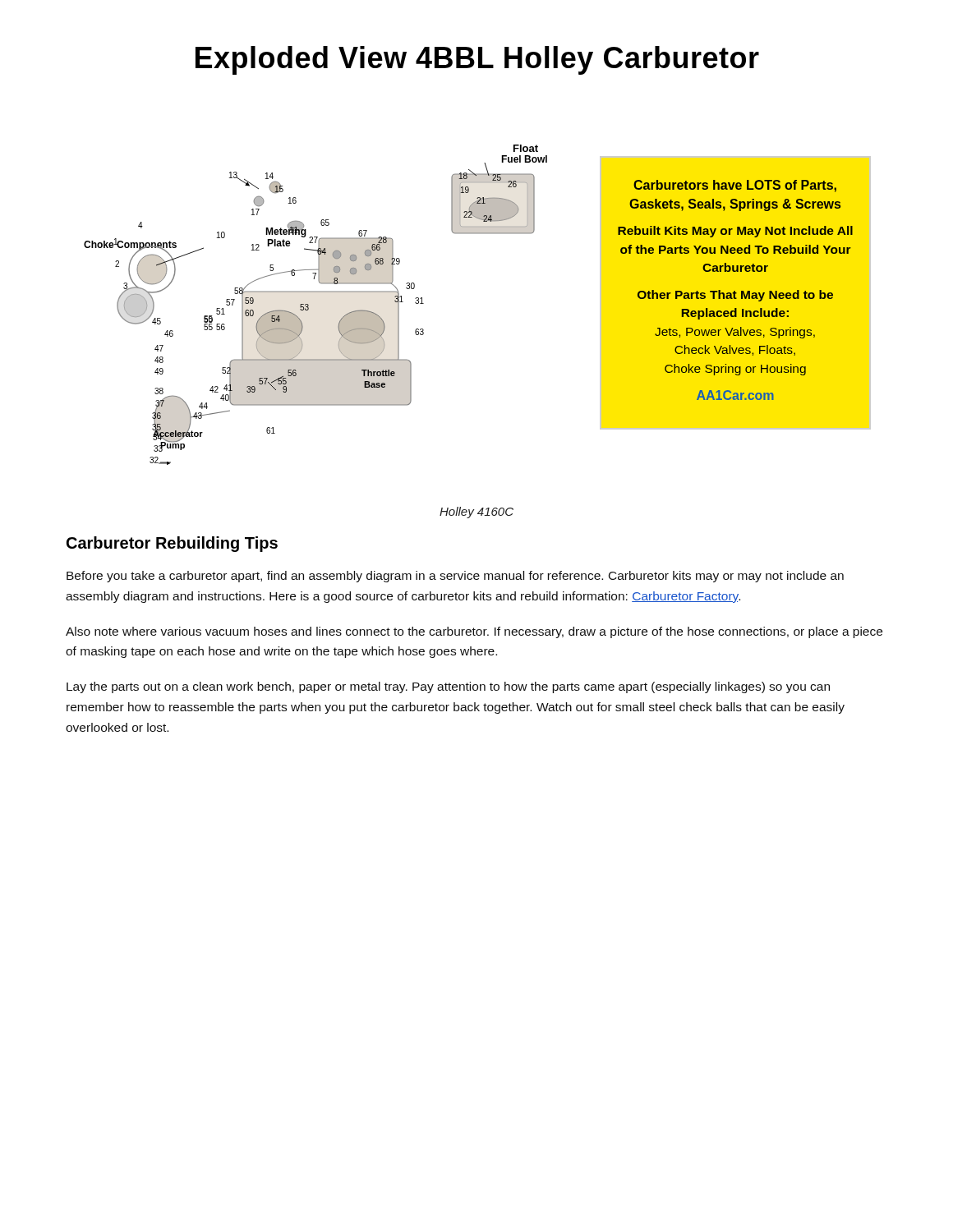The height and width of the screenshot is (1232, 953).
Task: Locate the block of text that opens with "Before you take a carburetor"
Action: click(x=455, y=586)
